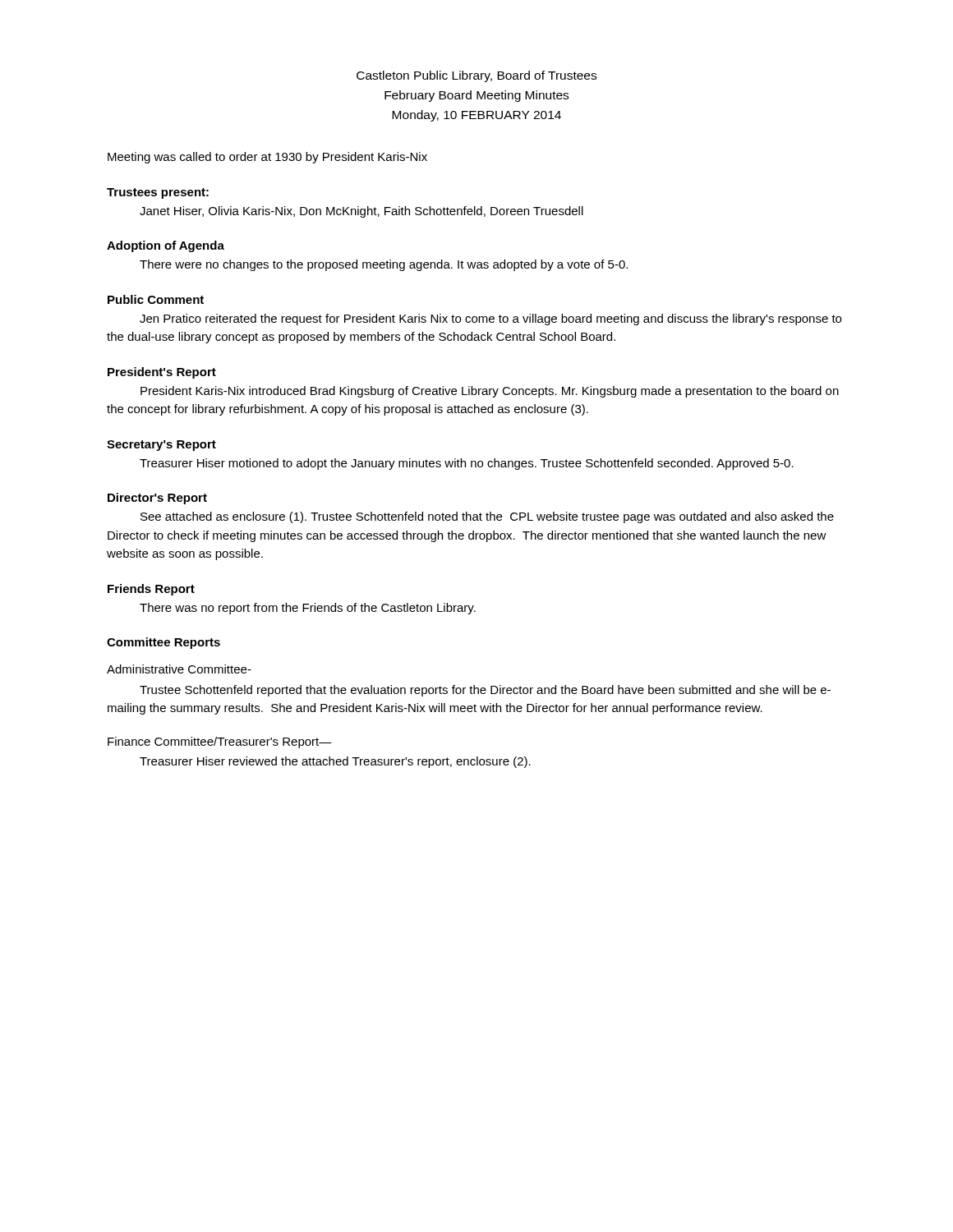The width and height of the screenshot is (953, 1232).
Task: Find "Secretary's Report" on this page
Action: [161, 444]
